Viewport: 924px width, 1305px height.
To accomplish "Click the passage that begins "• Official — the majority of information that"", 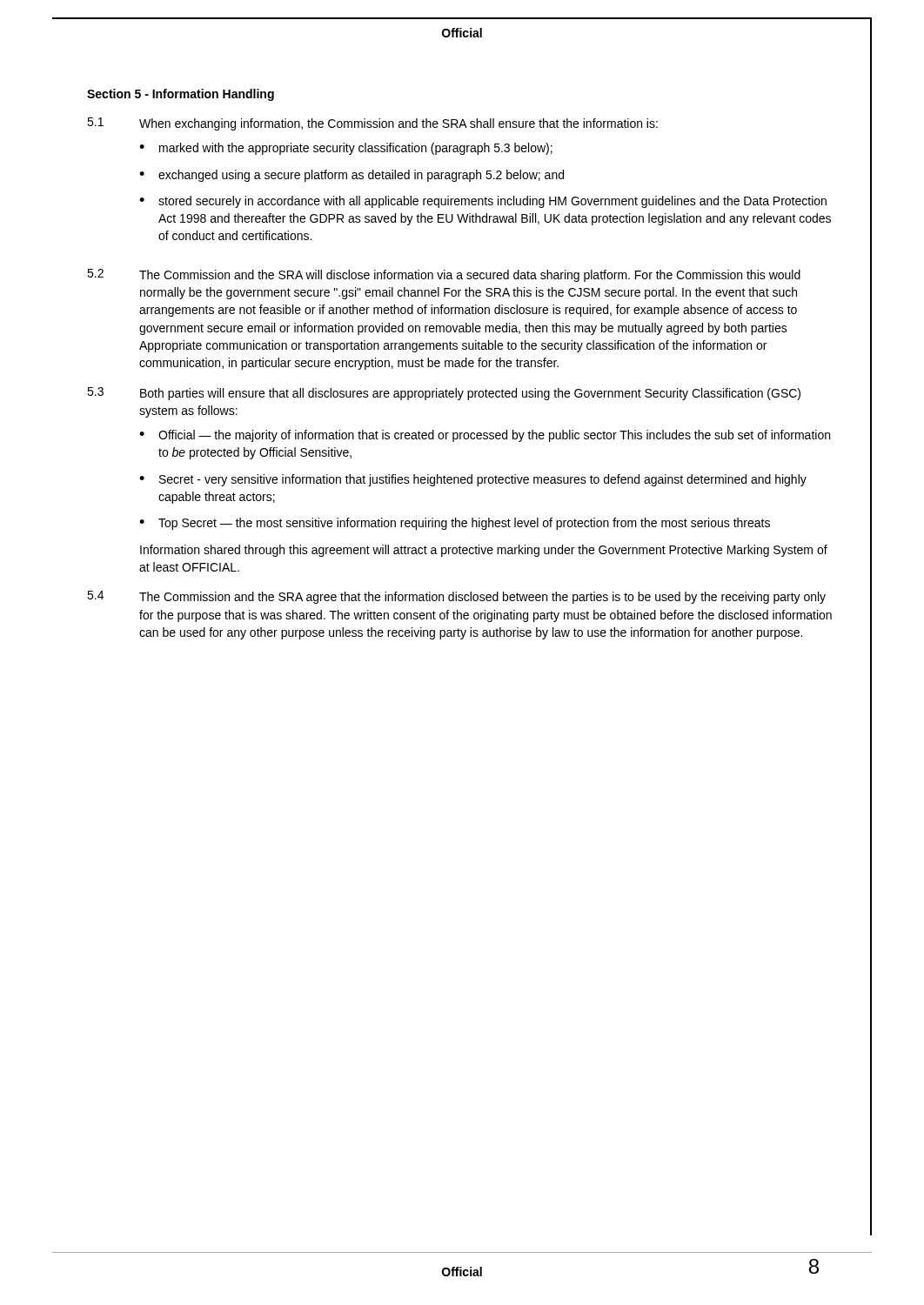I will 488,444.
